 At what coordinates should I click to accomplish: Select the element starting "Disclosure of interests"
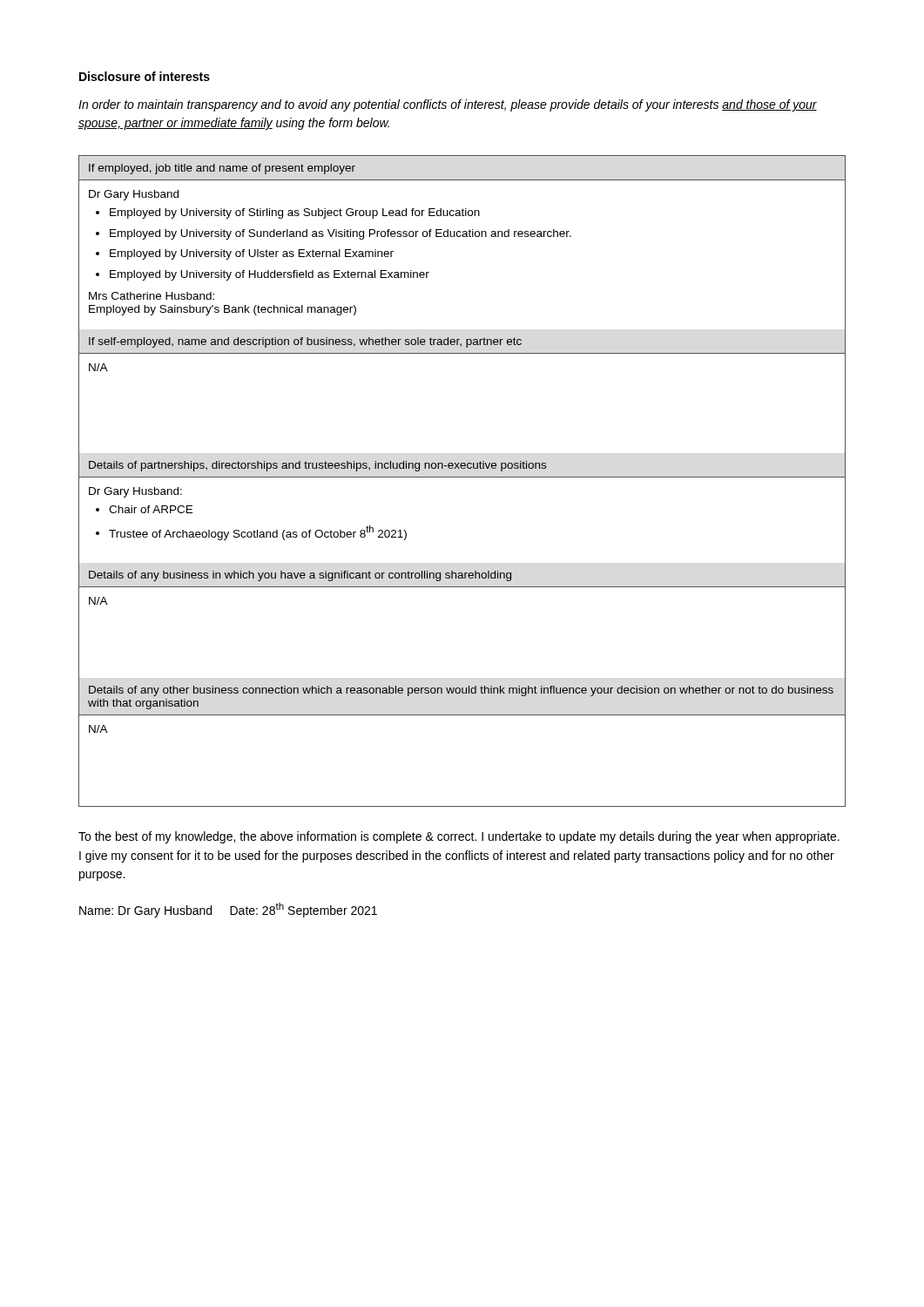(144, 77)
